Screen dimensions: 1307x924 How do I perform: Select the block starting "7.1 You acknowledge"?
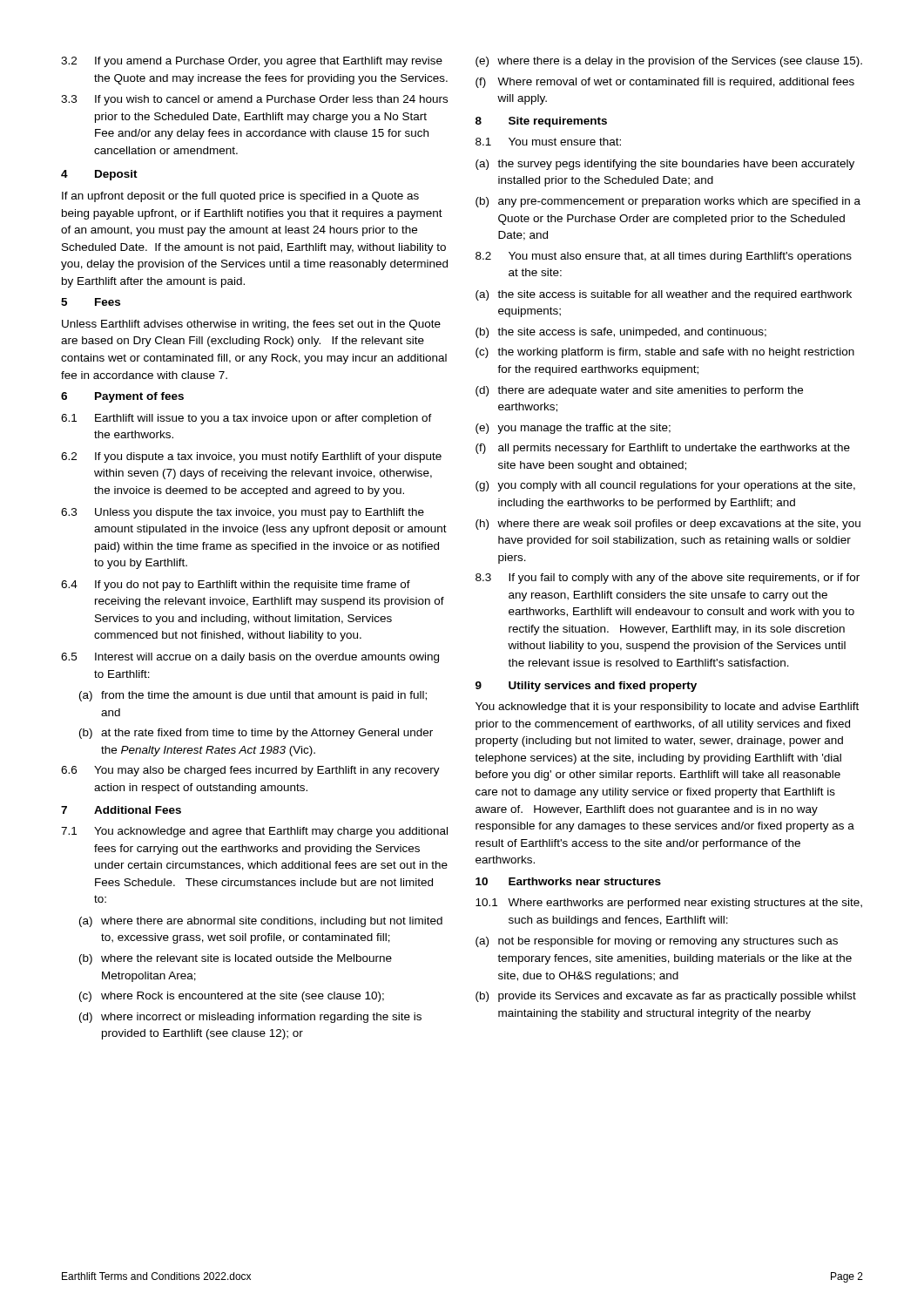point(255,865)
